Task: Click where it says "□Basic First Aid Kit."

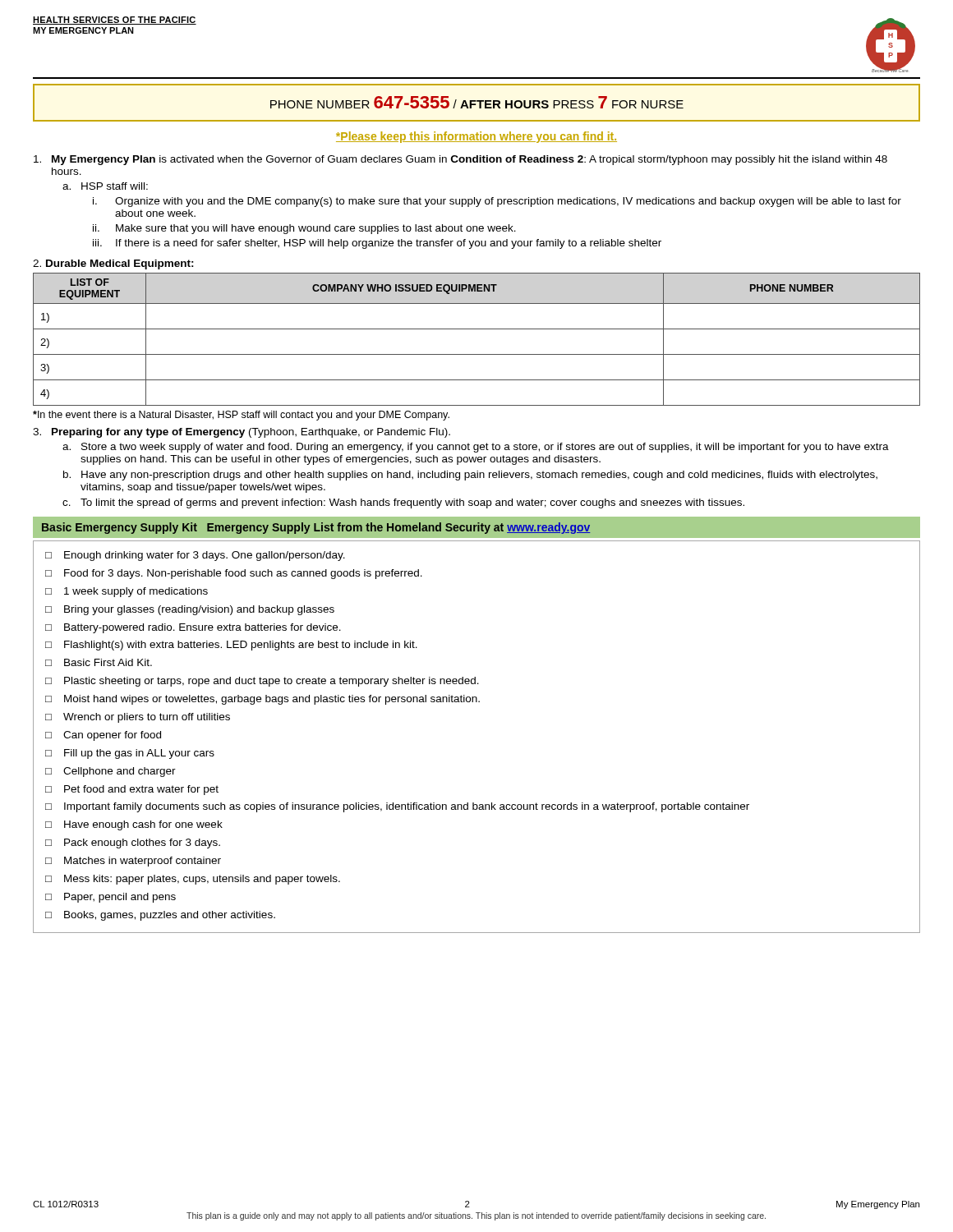Action: click(99, 662)
